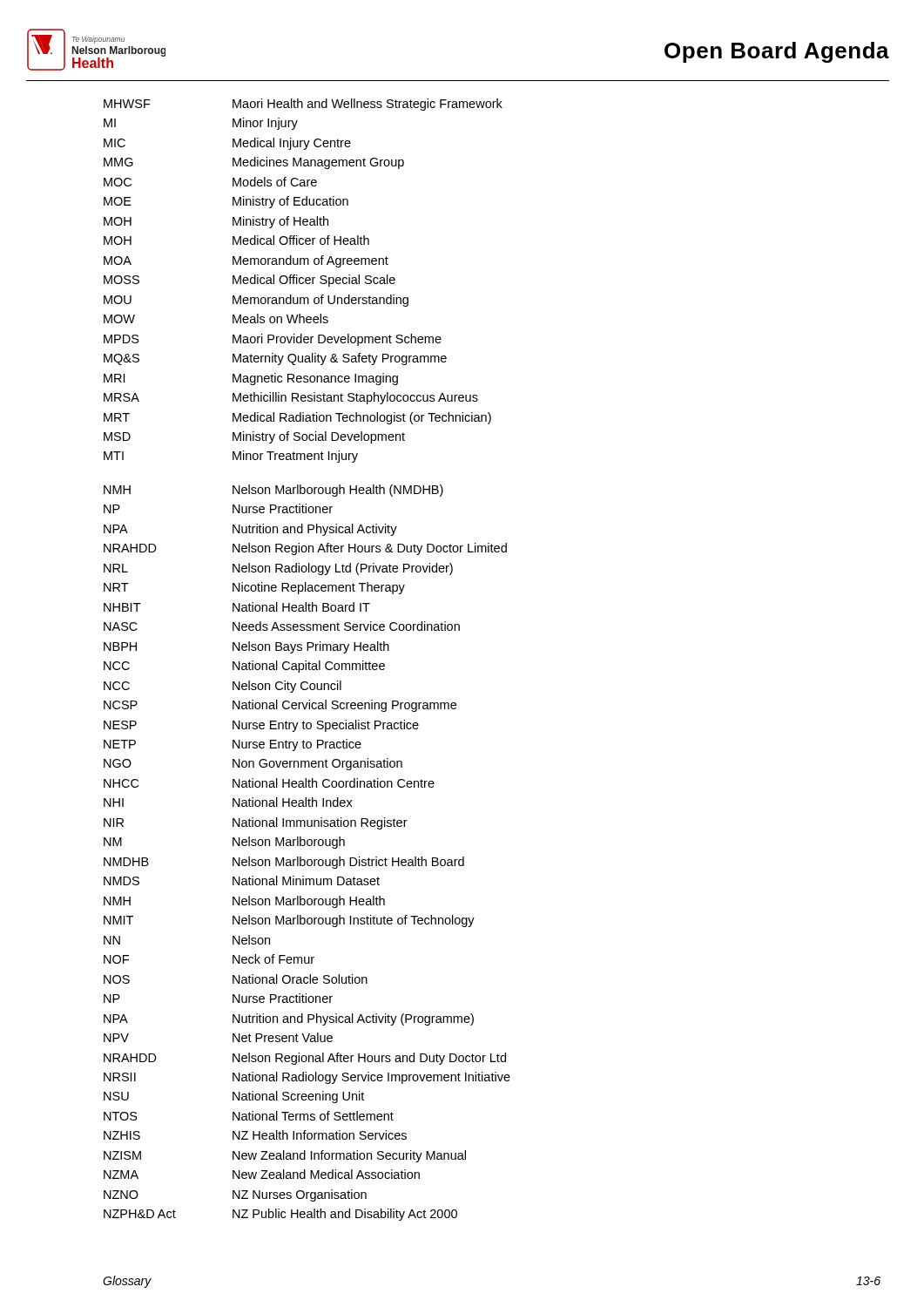
Task: Select the list item with the text "NASCNeeds Assessment Service Coordination"
Action: click(282, 627)
